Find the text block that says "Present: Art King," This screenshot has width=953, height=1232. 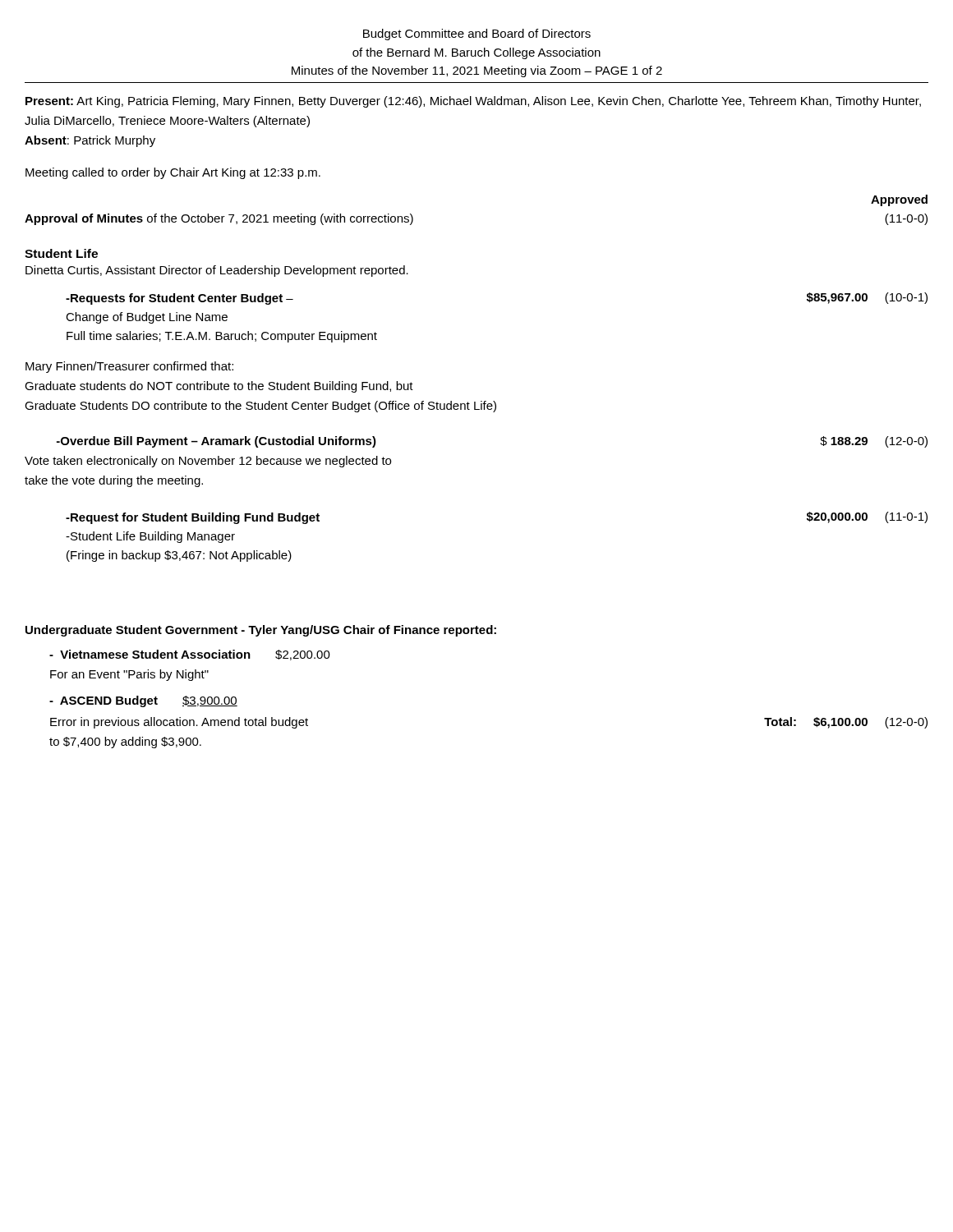[x=473, y=102]
